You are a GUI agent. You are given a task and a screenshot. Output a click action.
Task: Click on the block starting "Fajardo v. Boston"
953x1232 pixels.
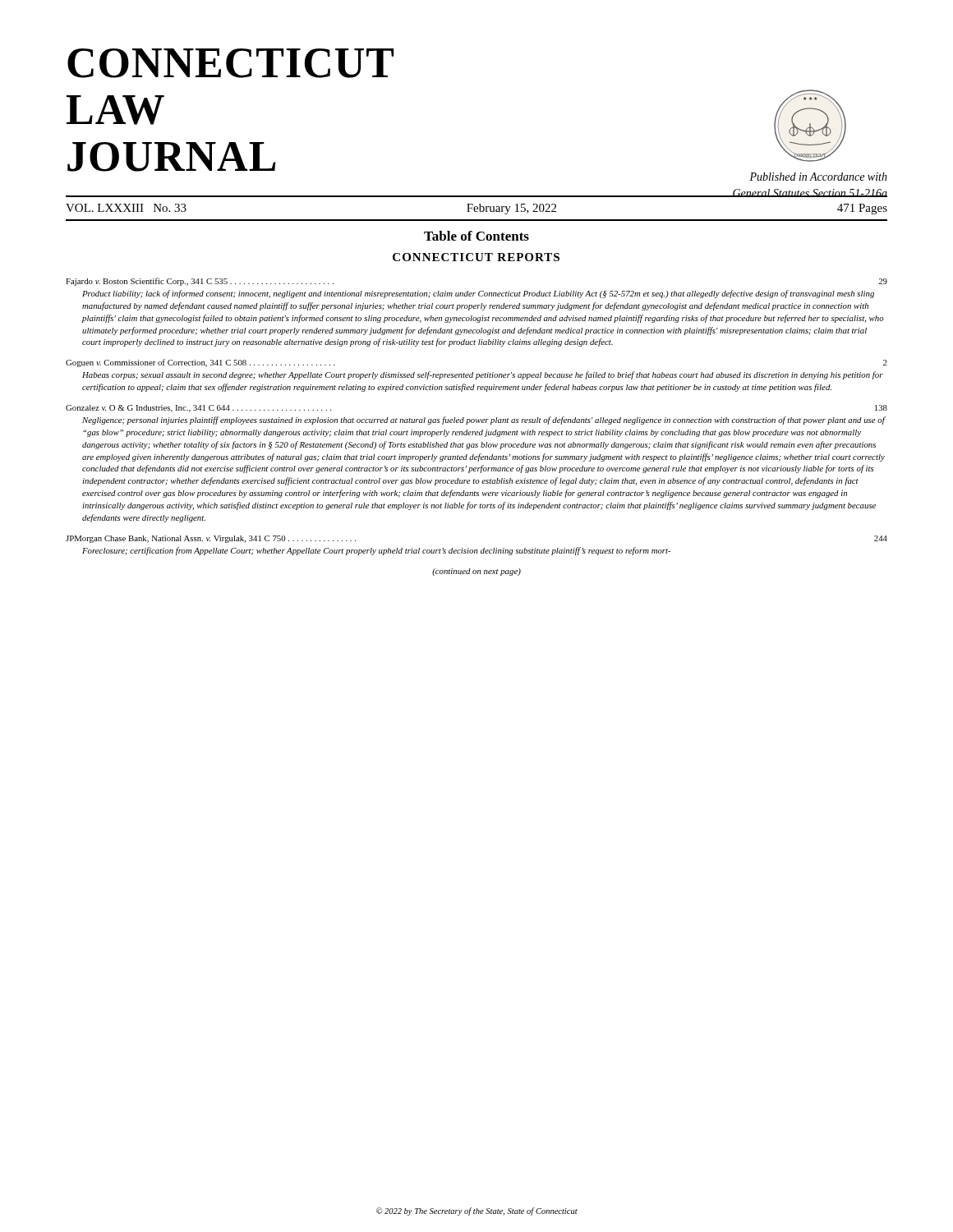(x=476, y=312)
